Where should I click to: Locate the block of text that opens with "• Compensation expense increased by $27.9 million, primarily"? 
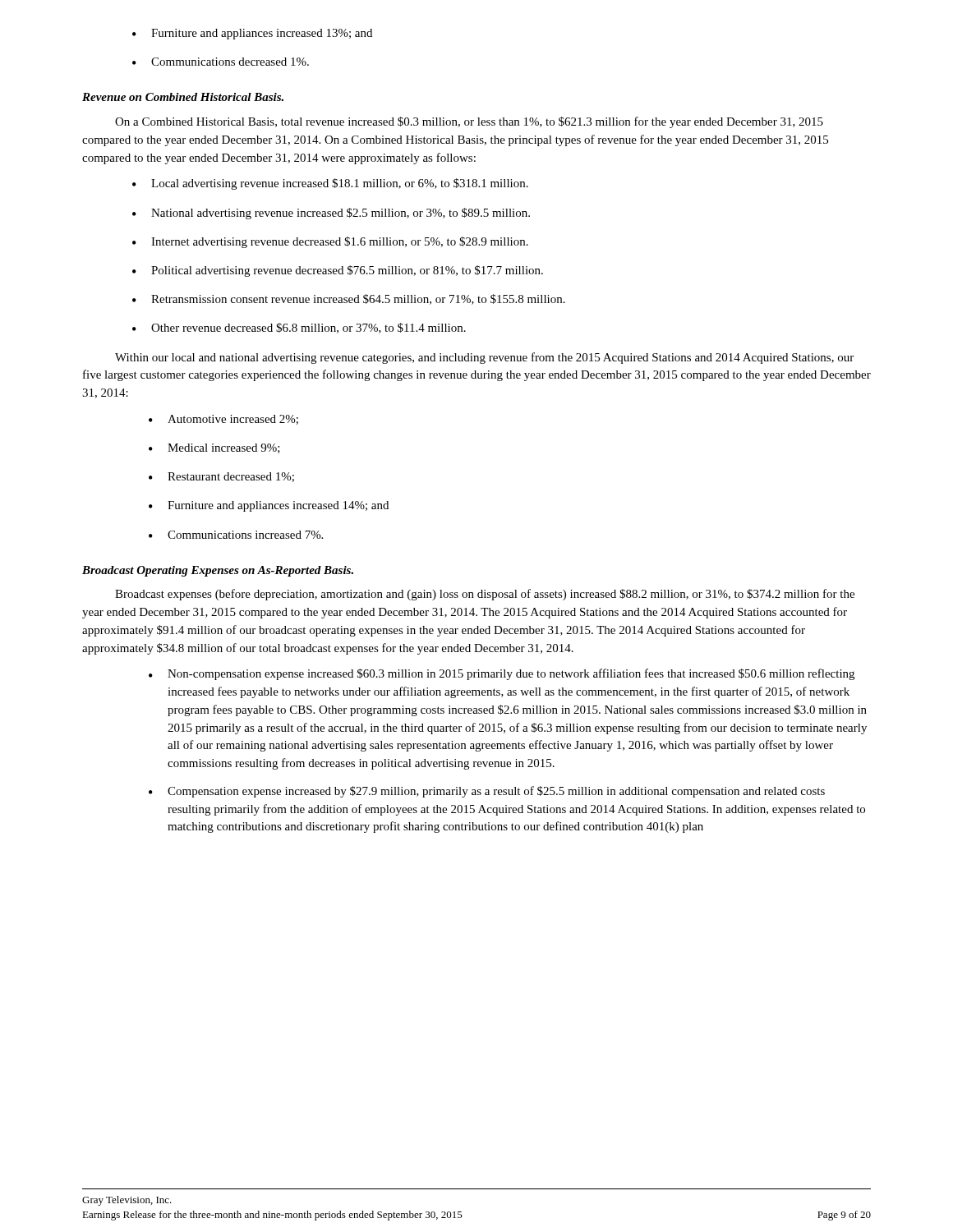(509, 809)
